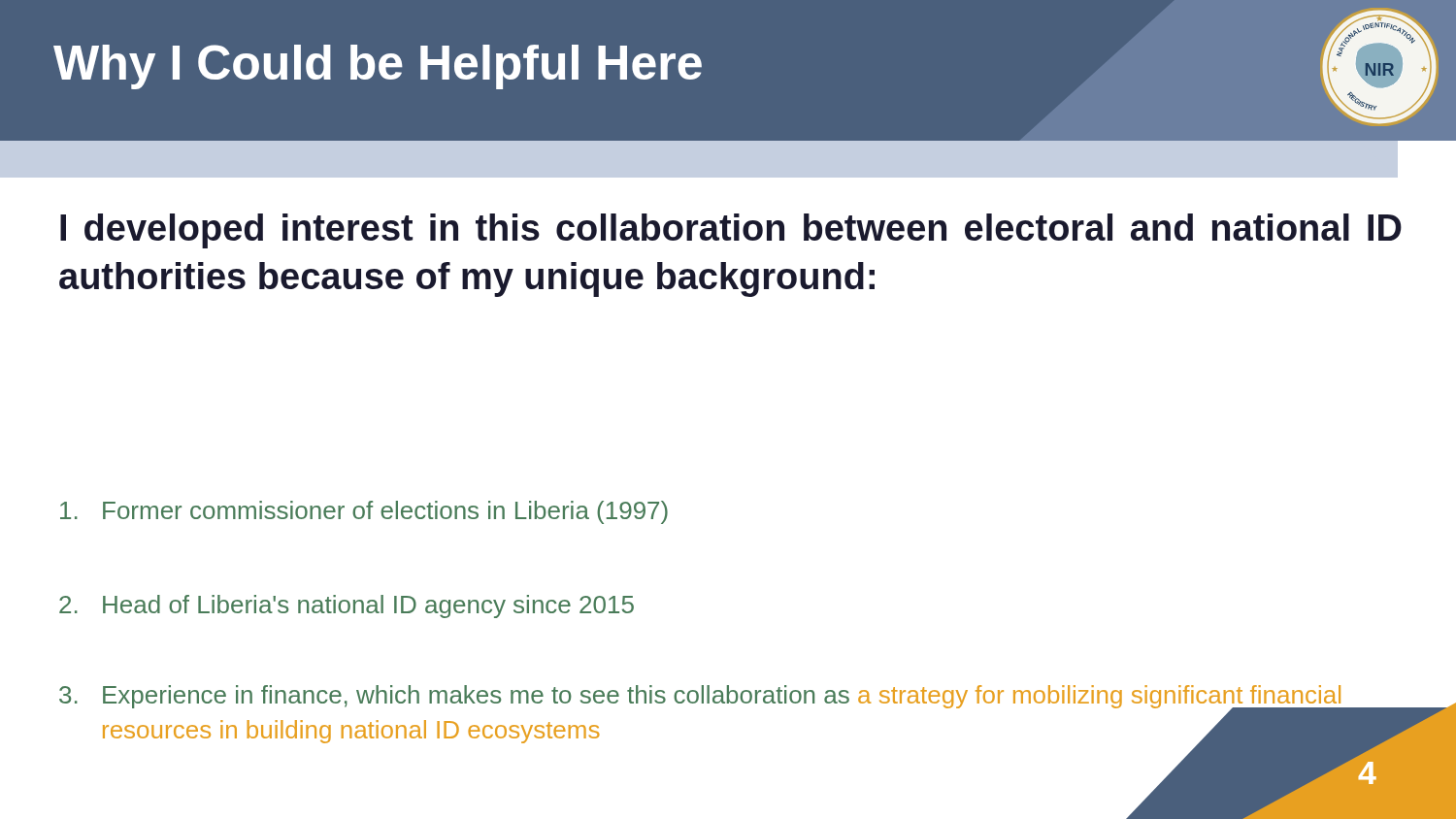Locate the logo
The width and height of the screenshot is (1456, 819).
coord(1379,67)
